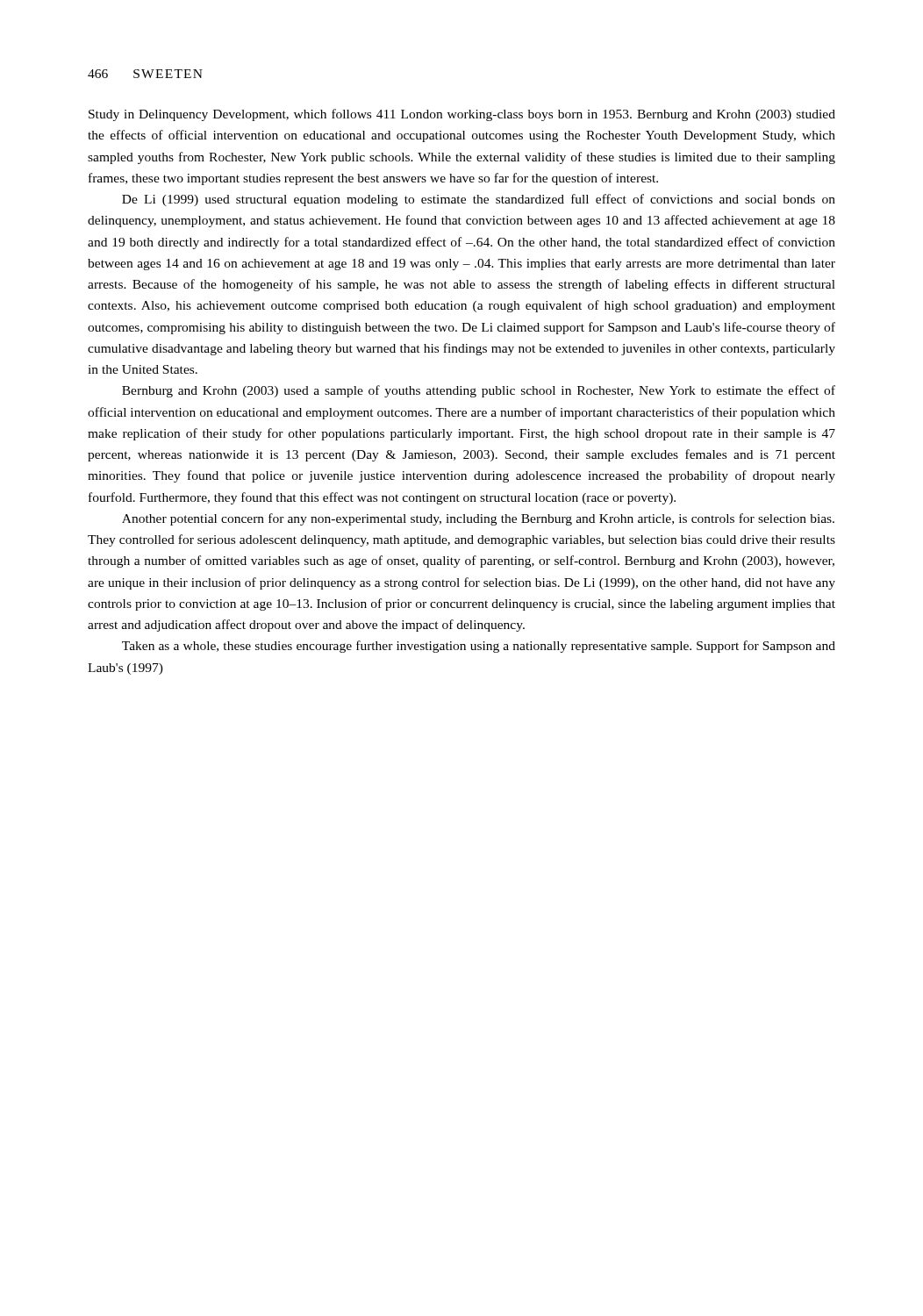Find the text block with the text "Study in Delinquency"
Screen dimensions: 1316x923
coord(462,146)
